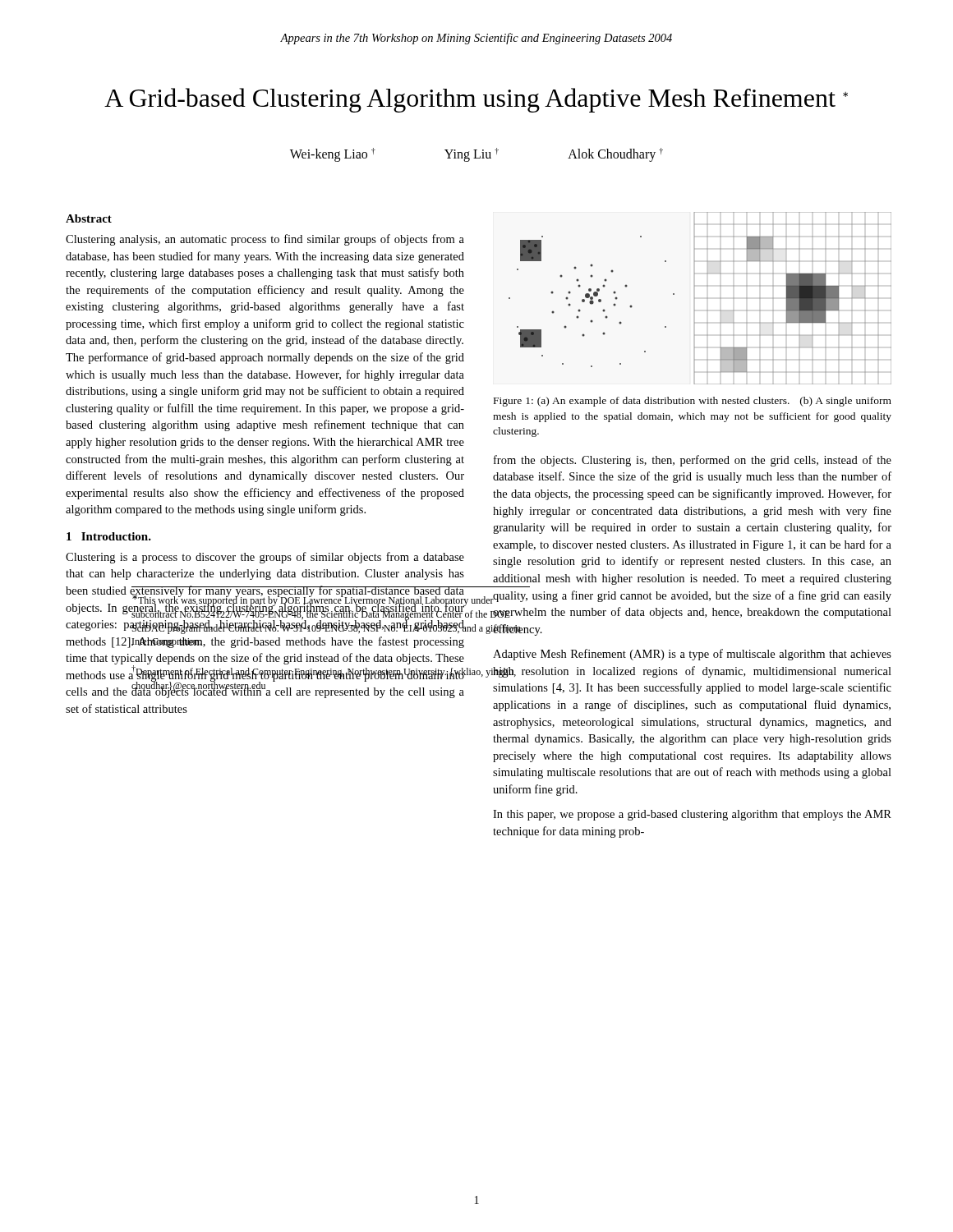
Task: Click on the text block that reads "Clustering analysis, an"
Action: (265, 374)
